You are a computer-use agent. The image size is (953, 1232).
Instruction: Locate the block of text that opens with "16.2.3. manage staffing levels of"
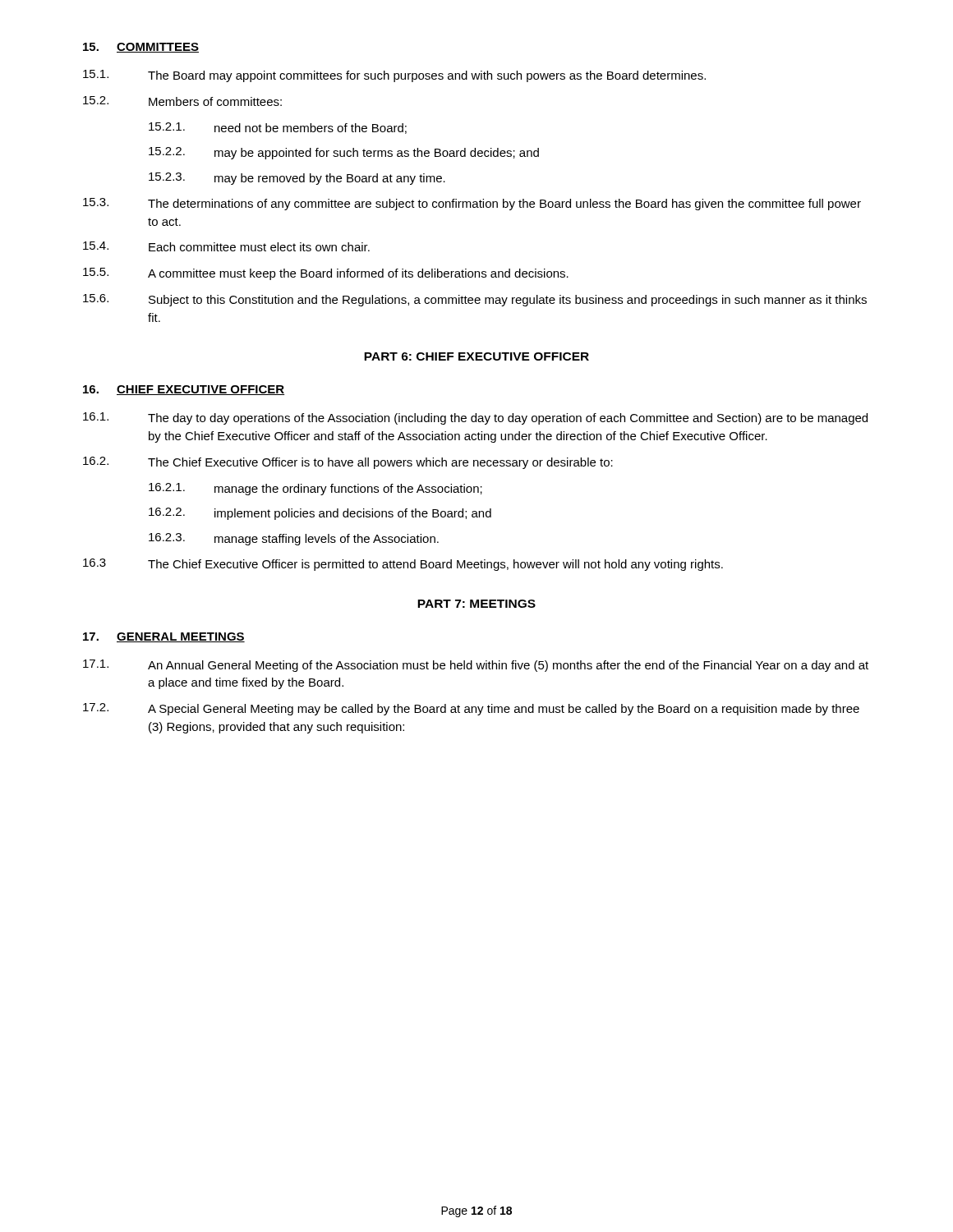tap(294, 539)
